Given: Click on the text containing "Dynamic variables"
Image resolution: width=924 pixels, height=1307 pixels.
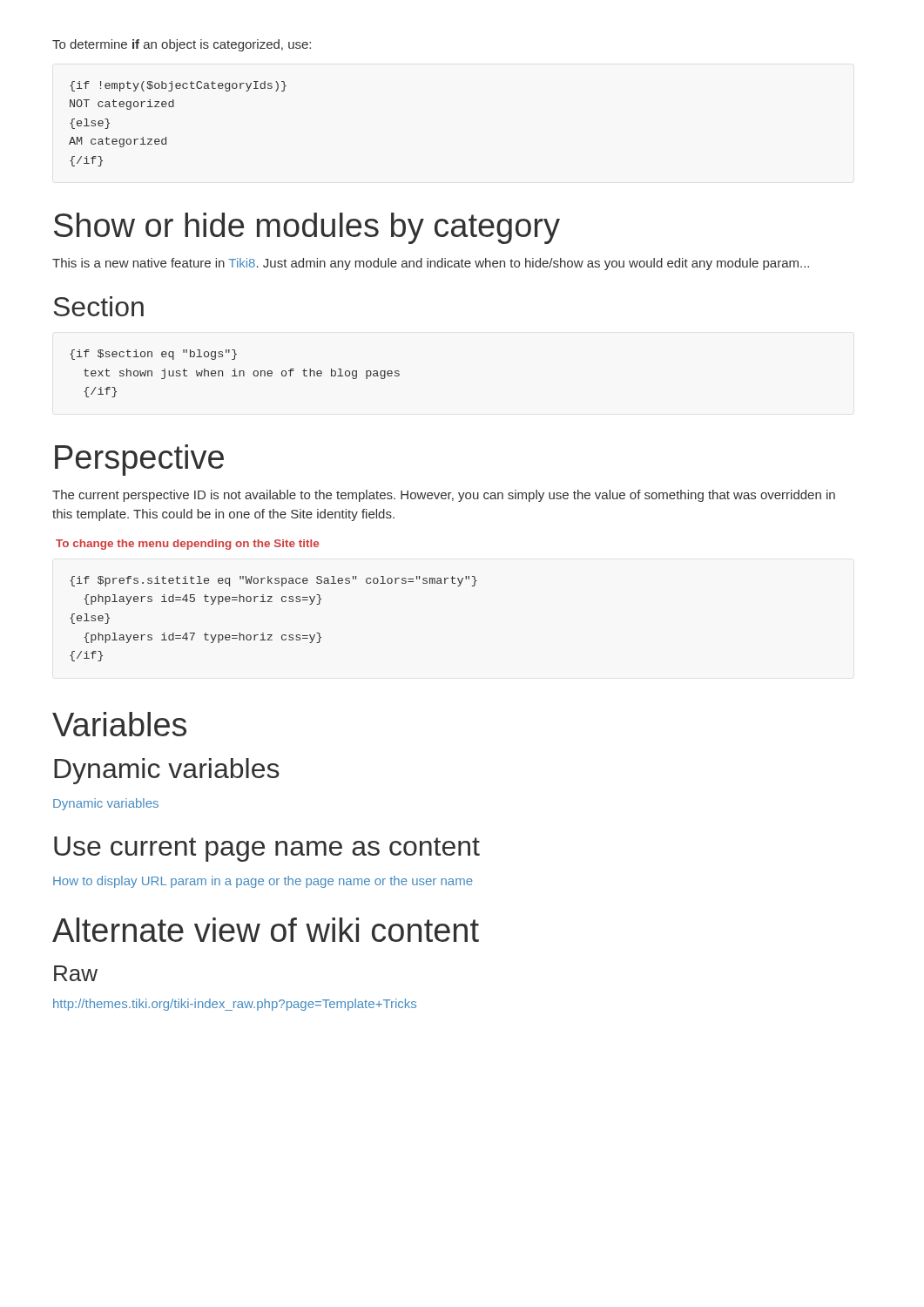Looking at the screenshot, I should (x=106, y=803).
